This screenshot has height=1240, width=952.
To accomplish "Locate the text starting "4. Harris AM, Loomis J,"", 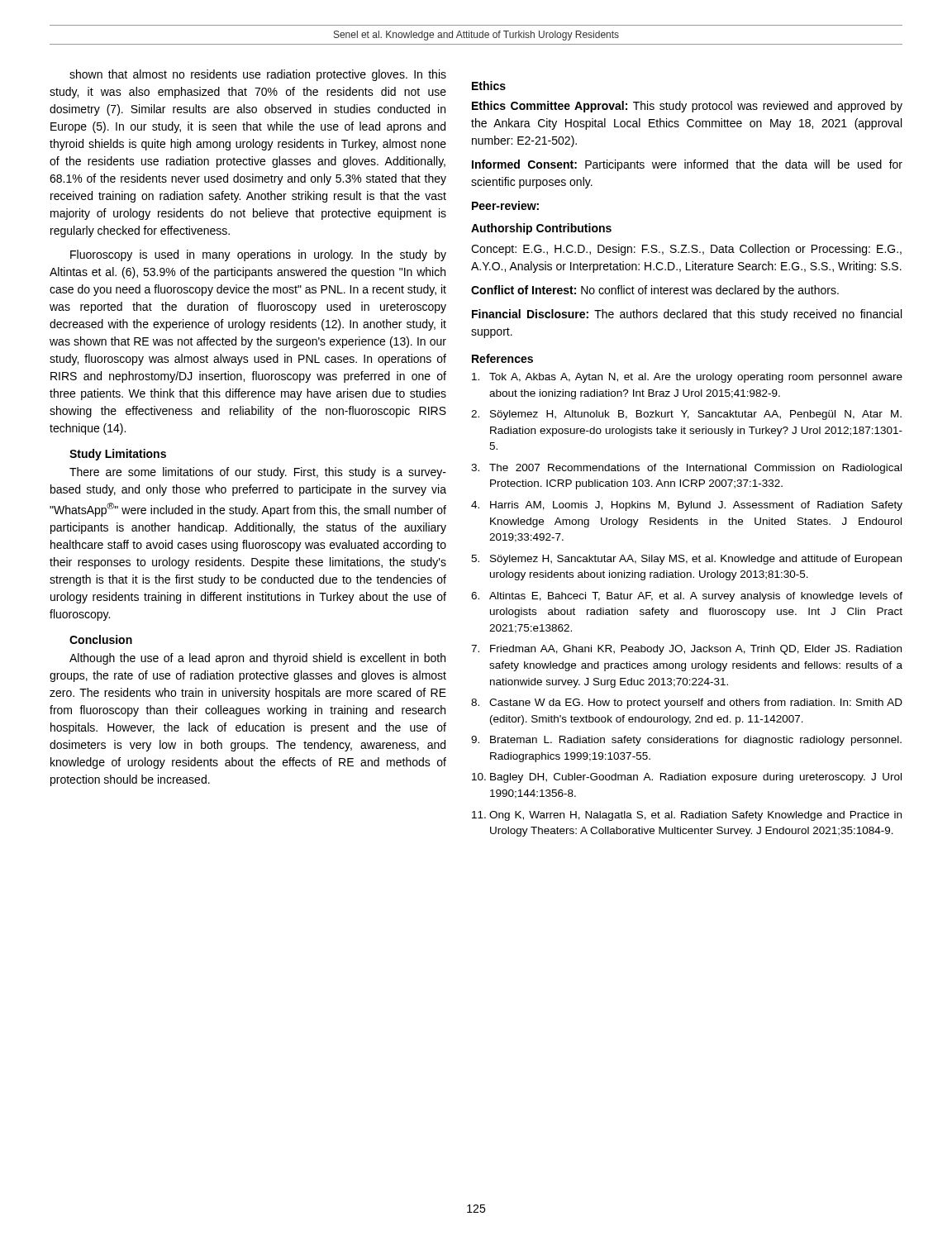I will (687, 521).
